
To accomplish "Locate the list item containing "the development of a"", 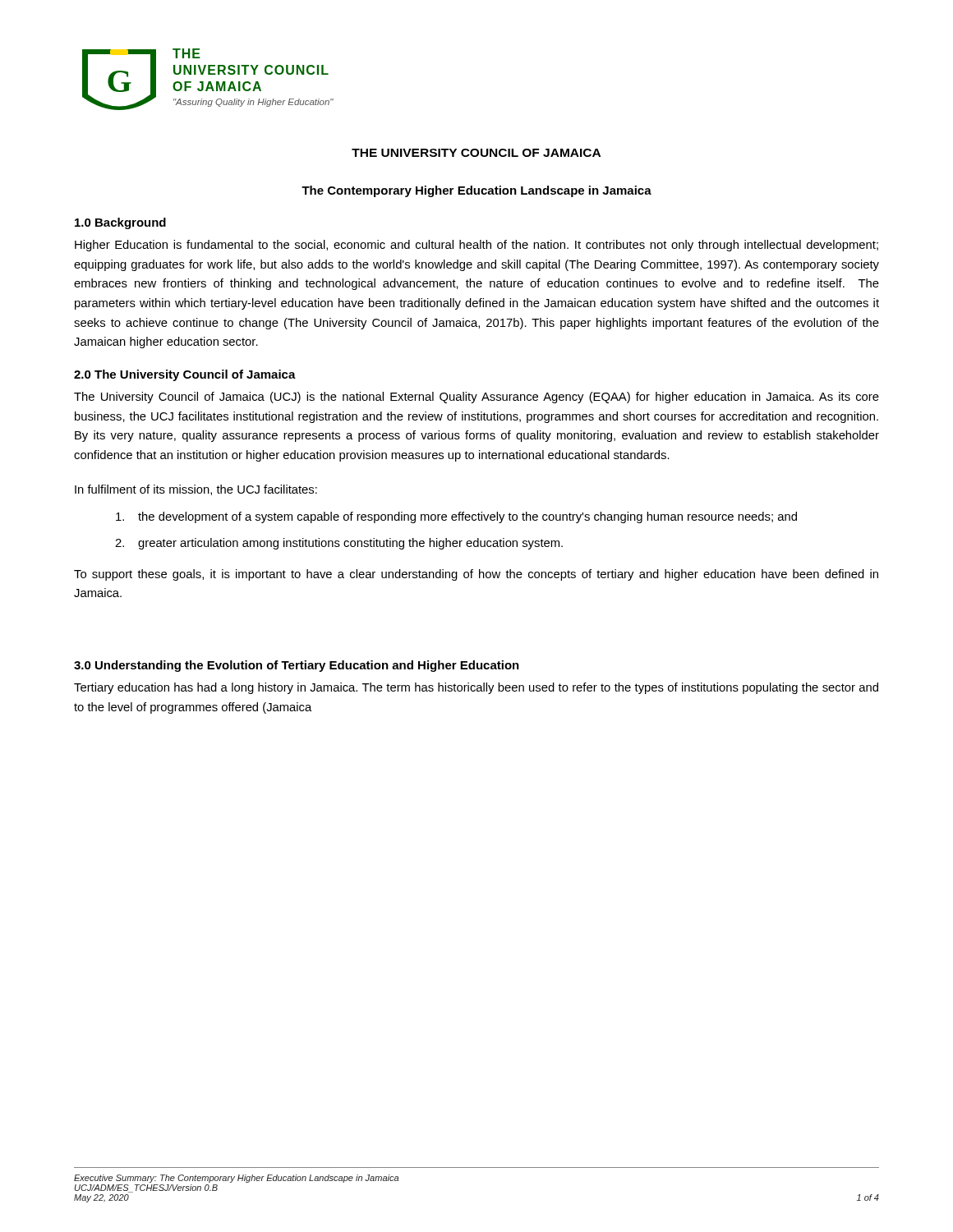I will pyautogui.click(x=497, y=518).
